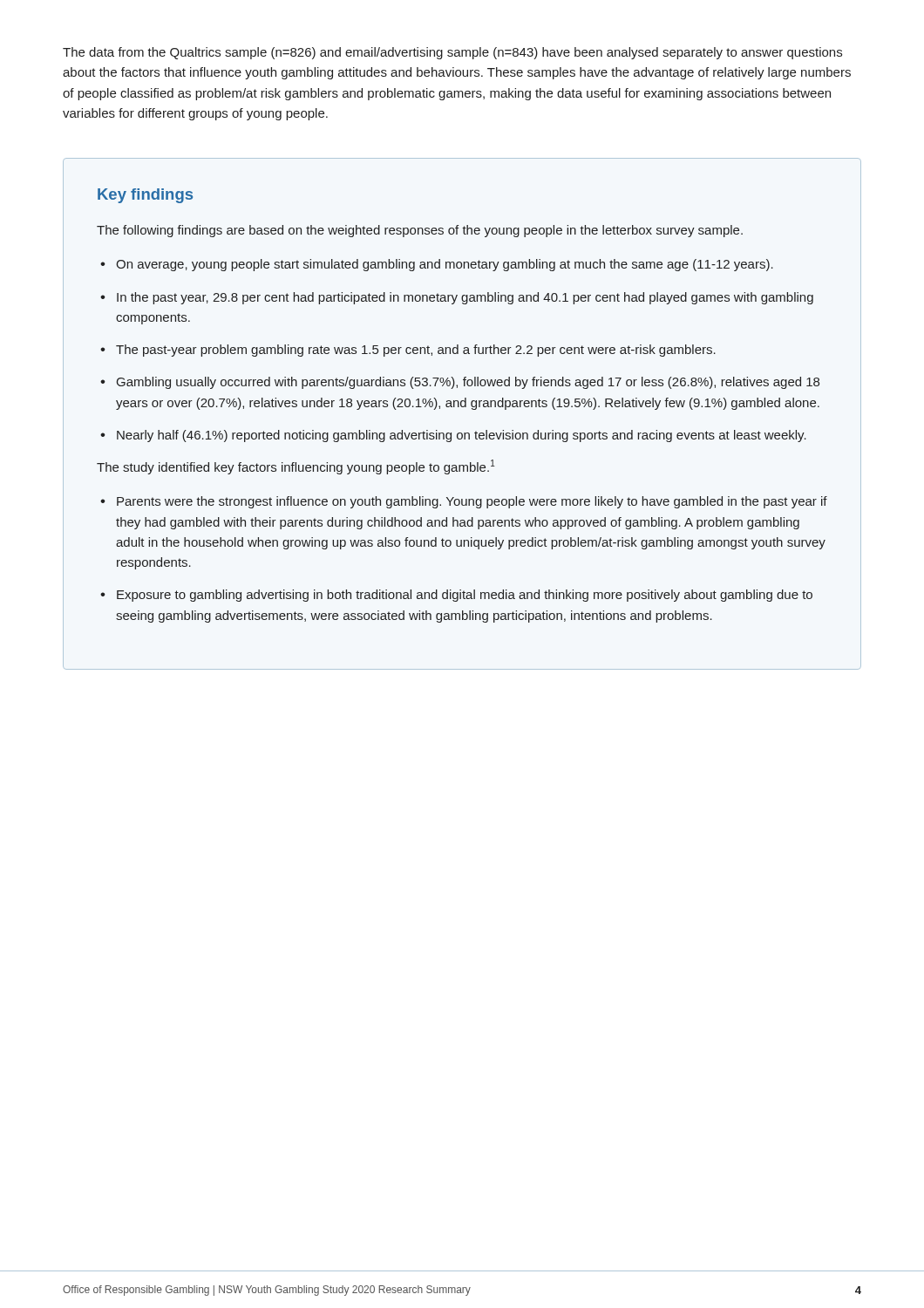The width and height of the screenshot is (924, 1308).
Task: Select the list item containing "Exposure to gambling advertising in both"
Action: point(464,605)
